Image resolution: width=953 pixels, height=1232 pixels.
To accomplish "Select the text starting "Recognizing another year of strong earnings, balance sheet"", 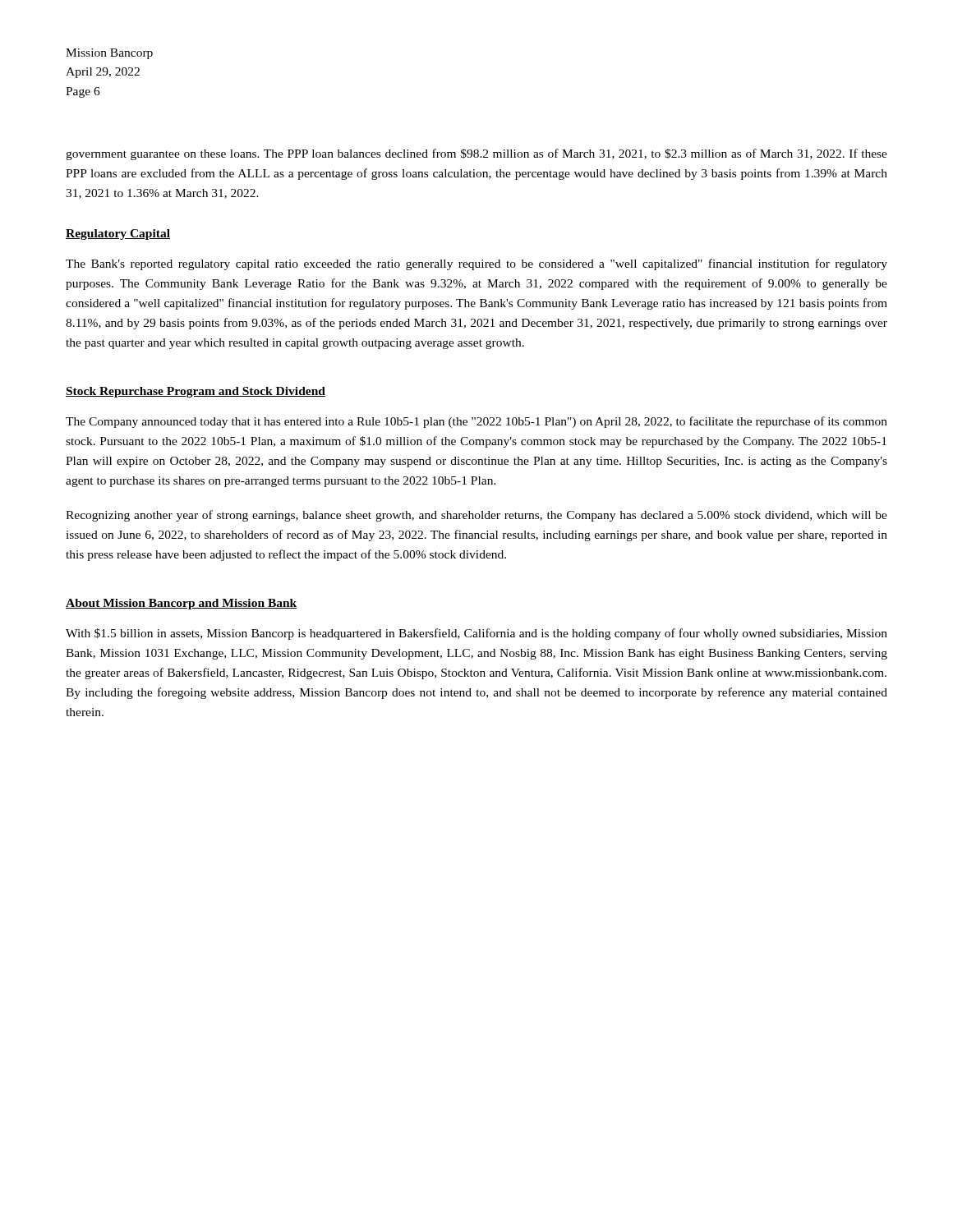I will tap(476, 534).
